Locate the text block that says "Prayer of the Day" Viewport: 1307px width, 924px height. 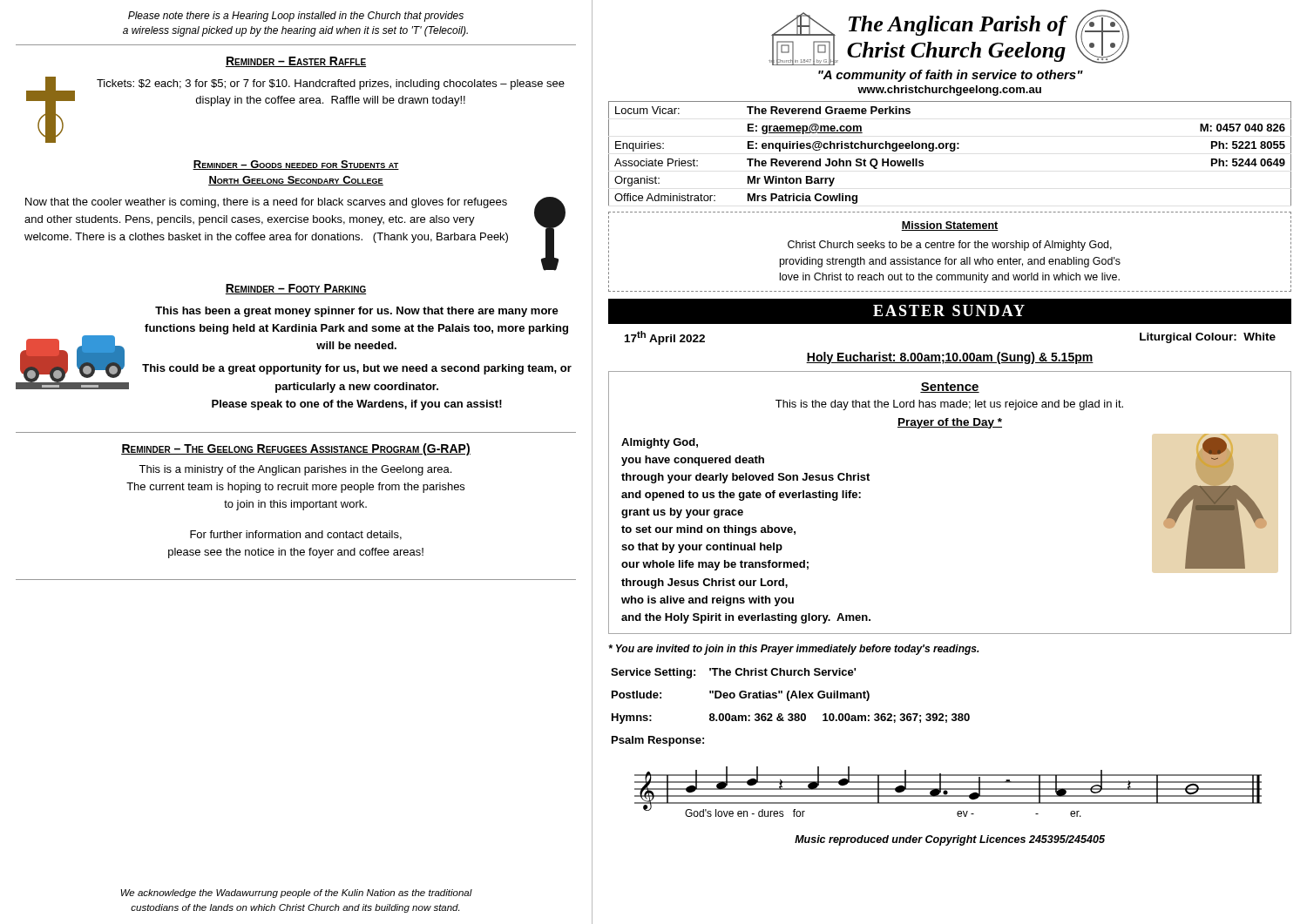950,421
